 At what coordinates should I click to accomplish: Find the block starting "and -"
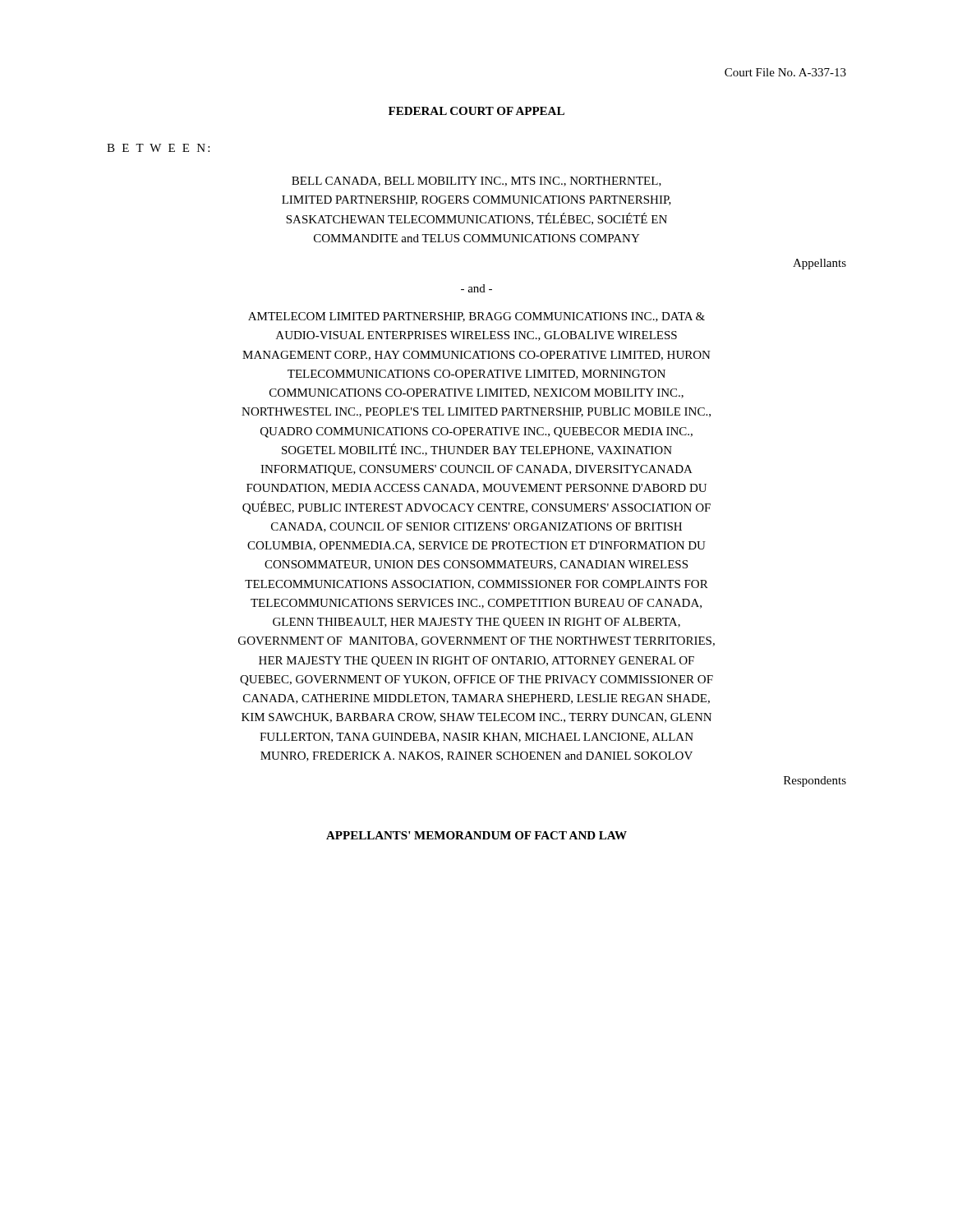coord(476,288)
